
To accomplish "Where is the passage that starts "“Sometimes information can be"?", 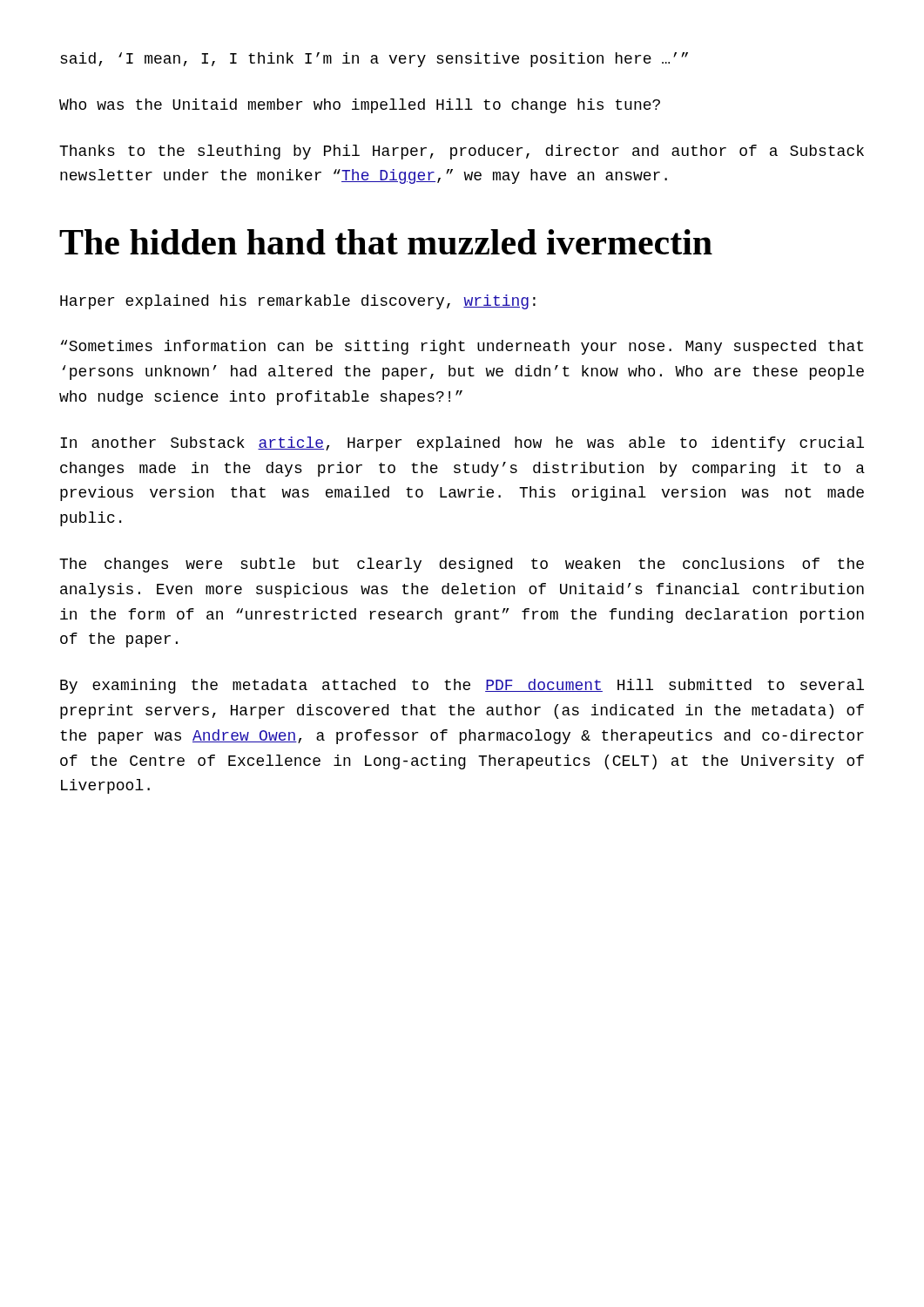I will point(462,372).
